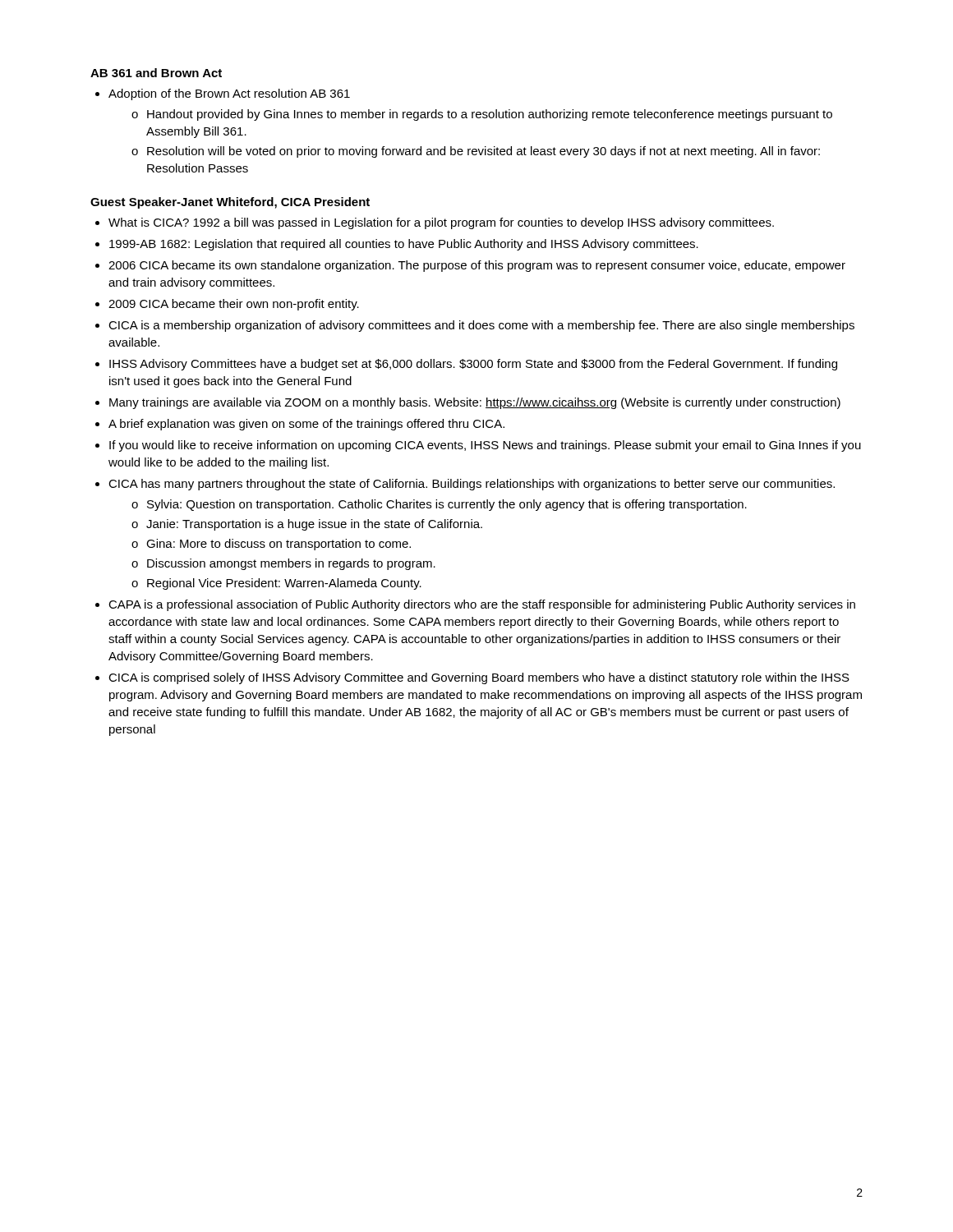Viewport: 953px width, 1232px height.
Task: Click the passage that begins "CICA is a membership organization of advisory"
Action: [x=482, y=333]
